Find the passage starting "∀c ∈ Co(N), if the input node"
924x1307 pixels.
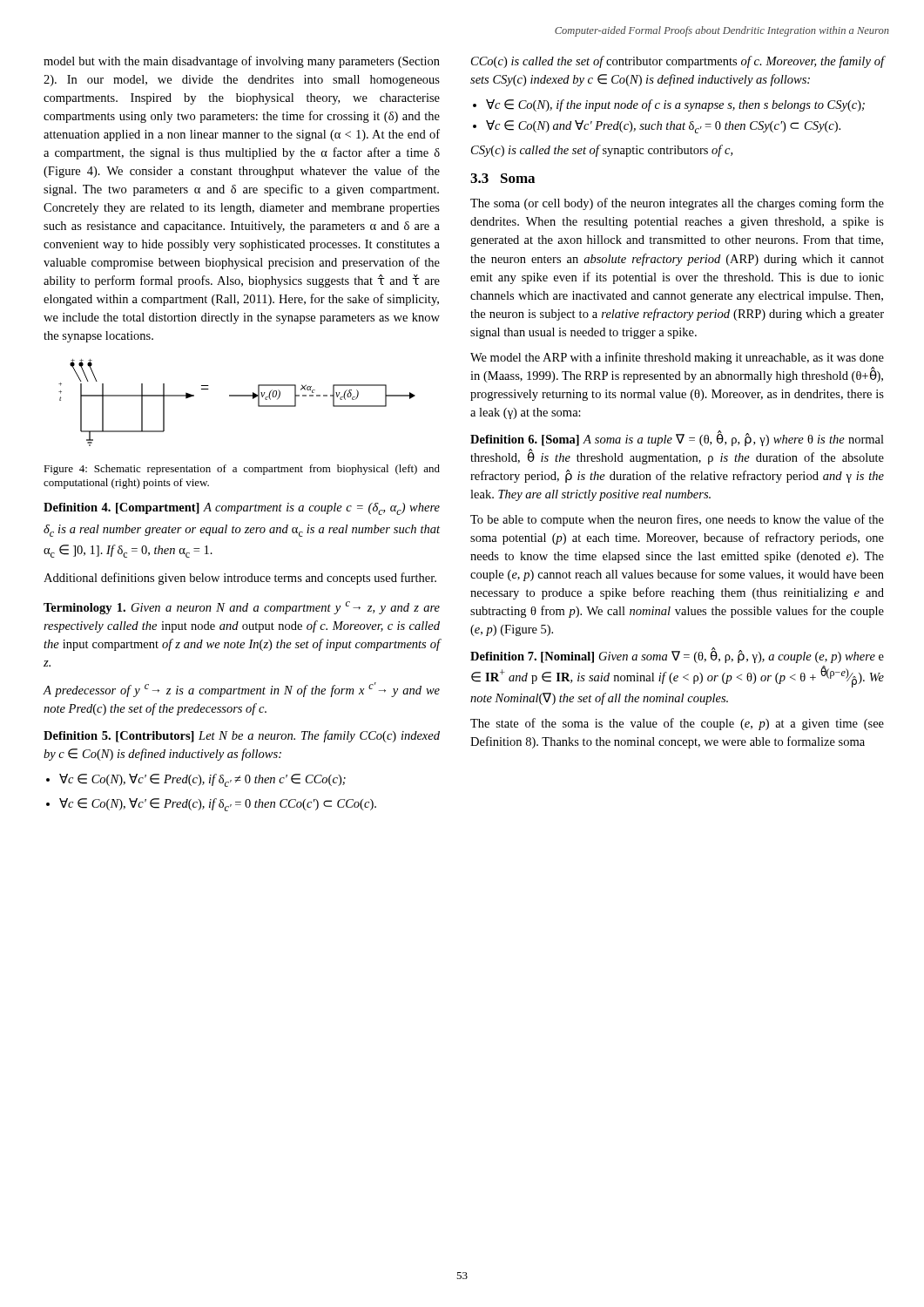676,105
